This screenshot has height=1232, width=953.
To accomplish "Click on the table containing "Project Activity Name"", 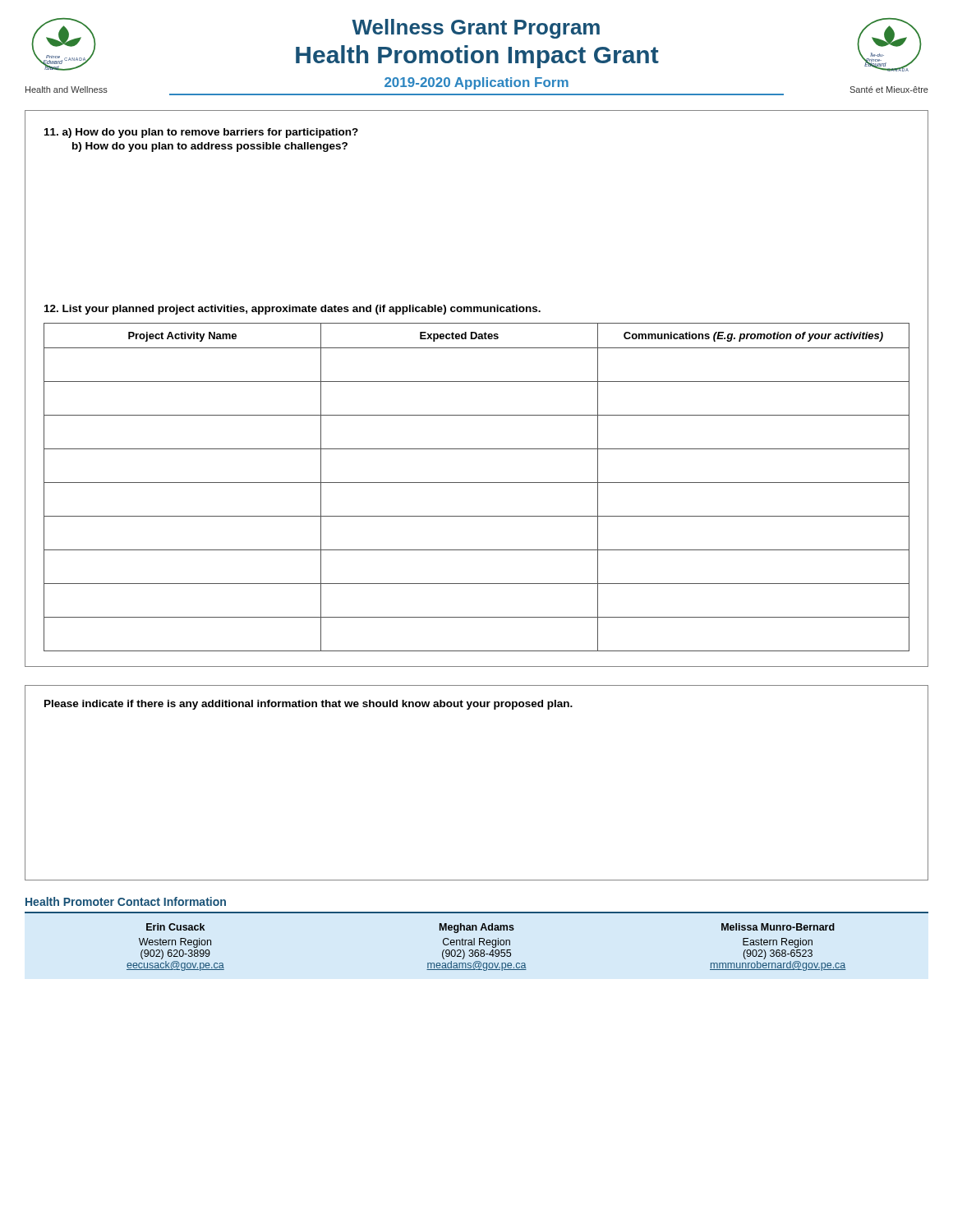I will click(x=476, y=487).
